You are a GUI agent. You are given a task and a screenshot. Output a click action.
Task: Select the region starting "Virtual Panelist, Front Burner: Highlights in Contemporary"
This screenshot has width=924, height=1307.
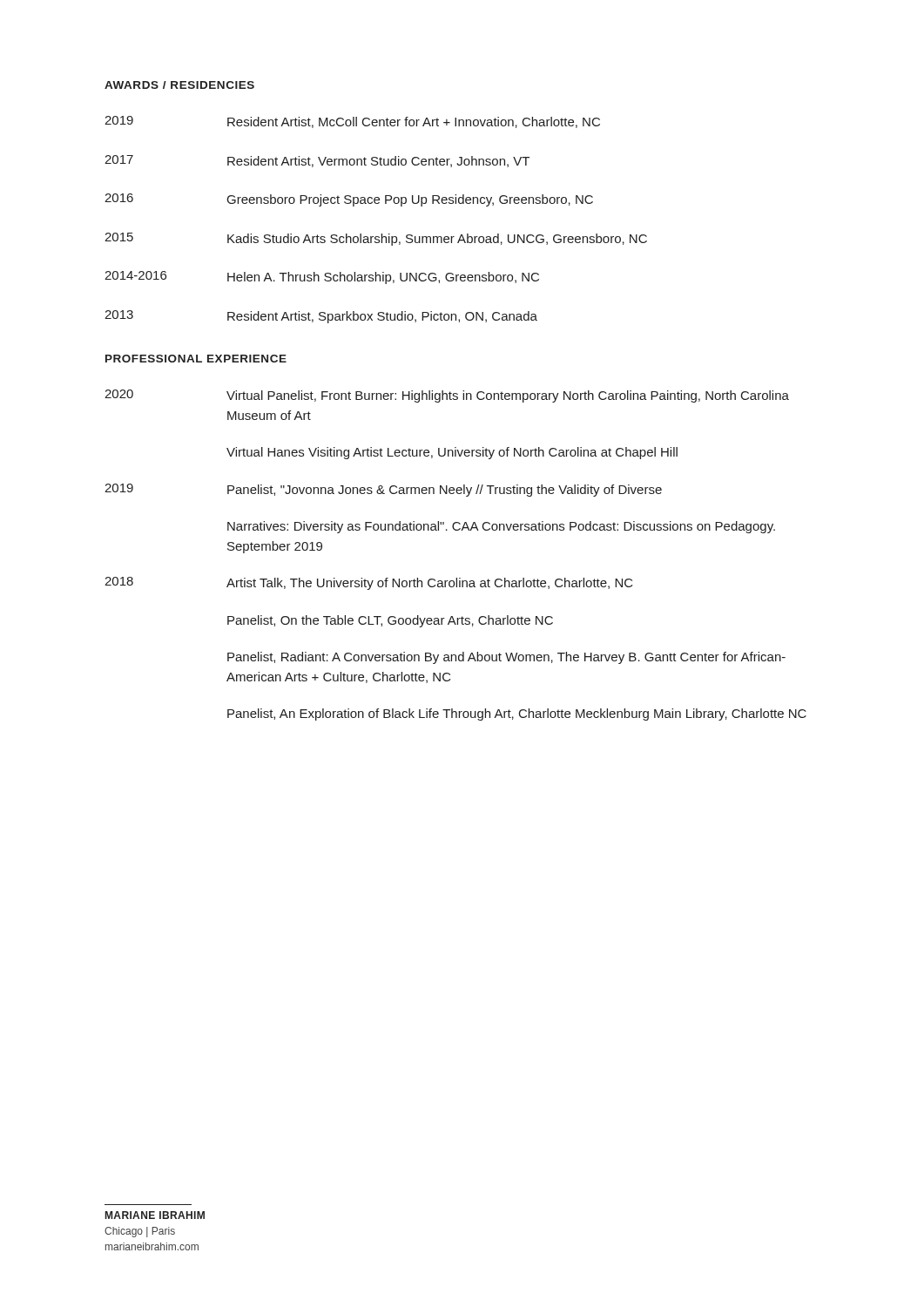point(508,405)
